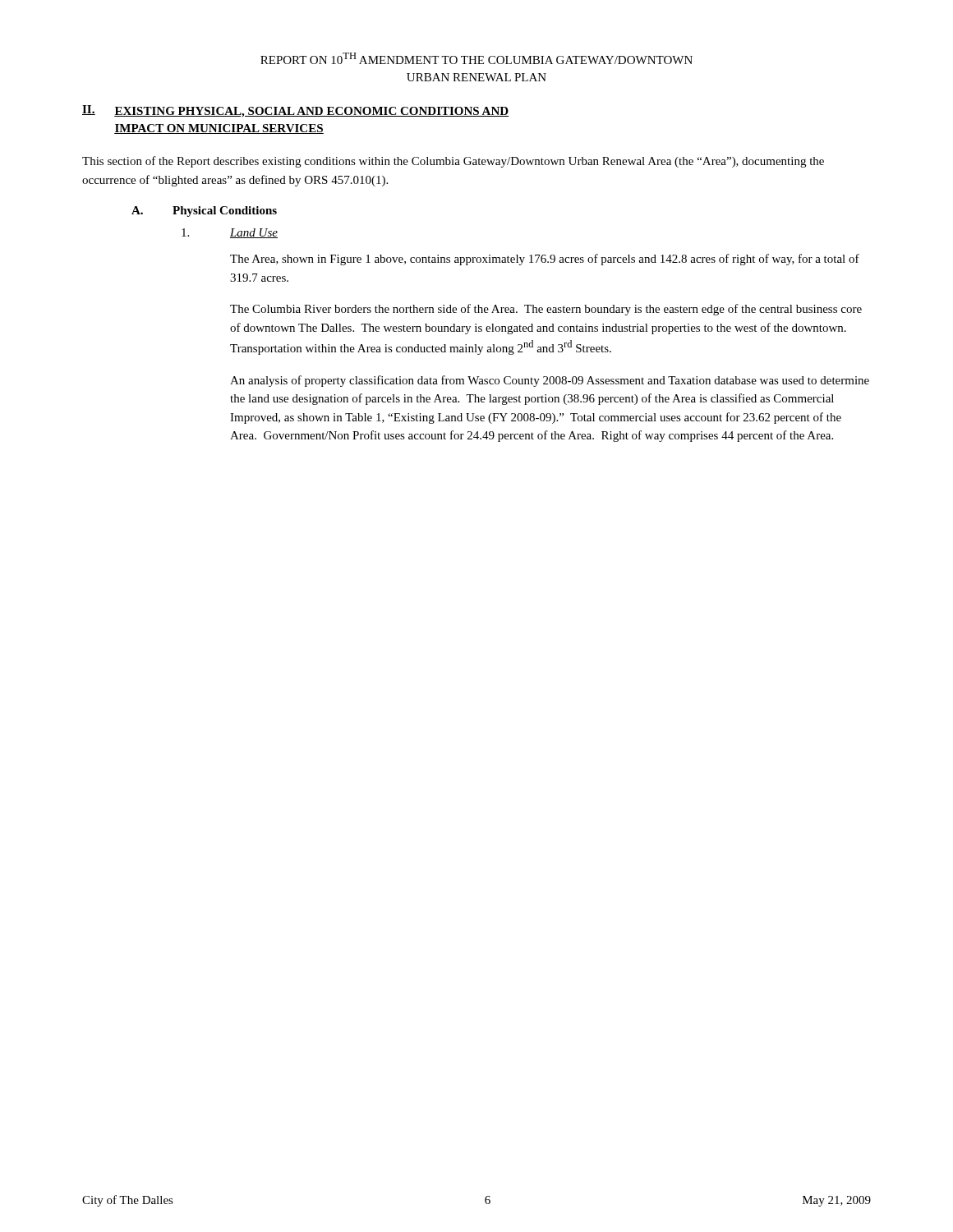Screen dimensions: 1232x953
Task: Point to the element starting "The Area, shown in Figure 1 above, contains"
Action: [x=544, y=268]
